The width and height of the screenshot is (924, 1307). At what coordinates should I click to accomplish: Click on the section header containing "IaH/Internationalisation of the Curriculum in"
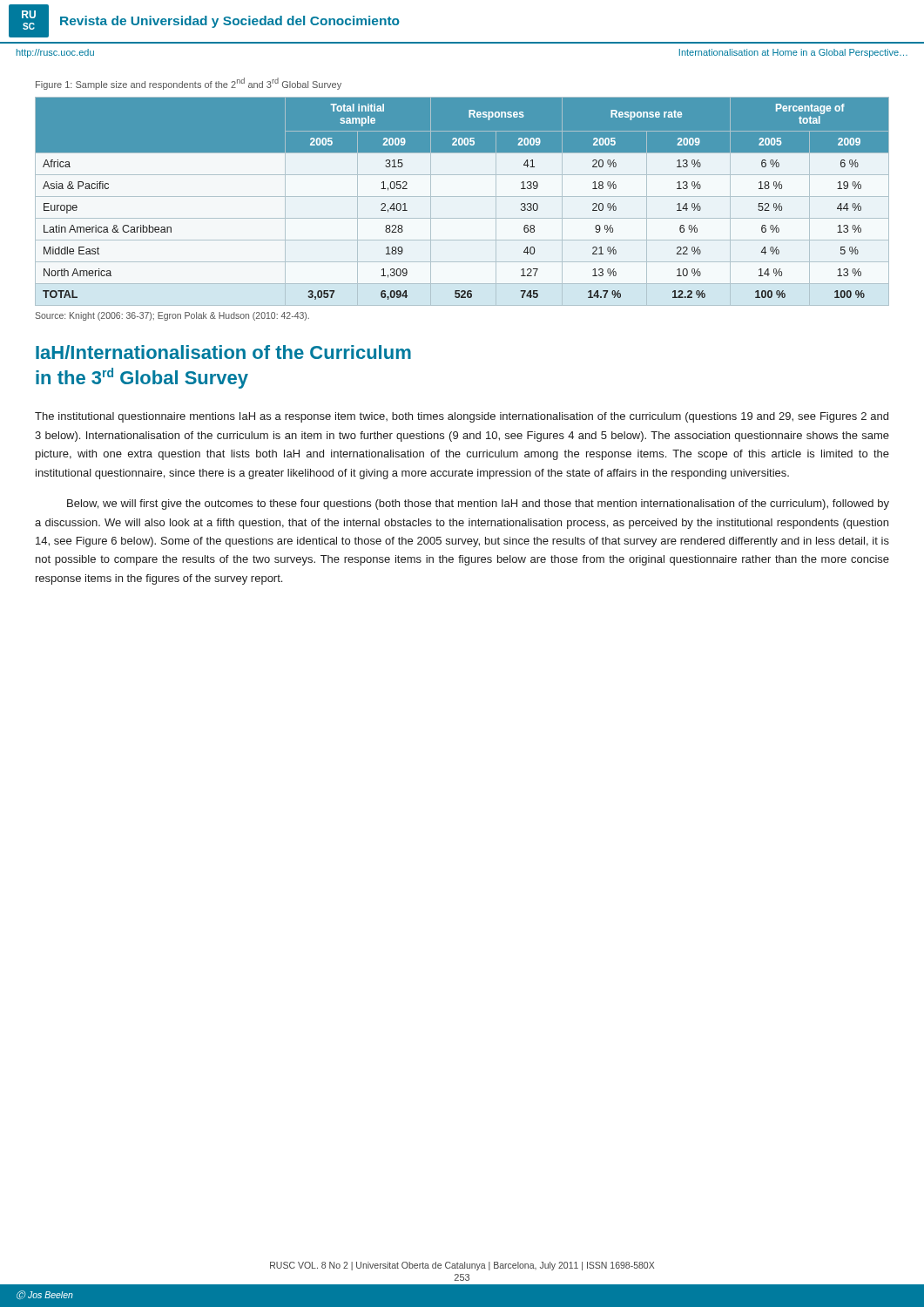point(223,365)
